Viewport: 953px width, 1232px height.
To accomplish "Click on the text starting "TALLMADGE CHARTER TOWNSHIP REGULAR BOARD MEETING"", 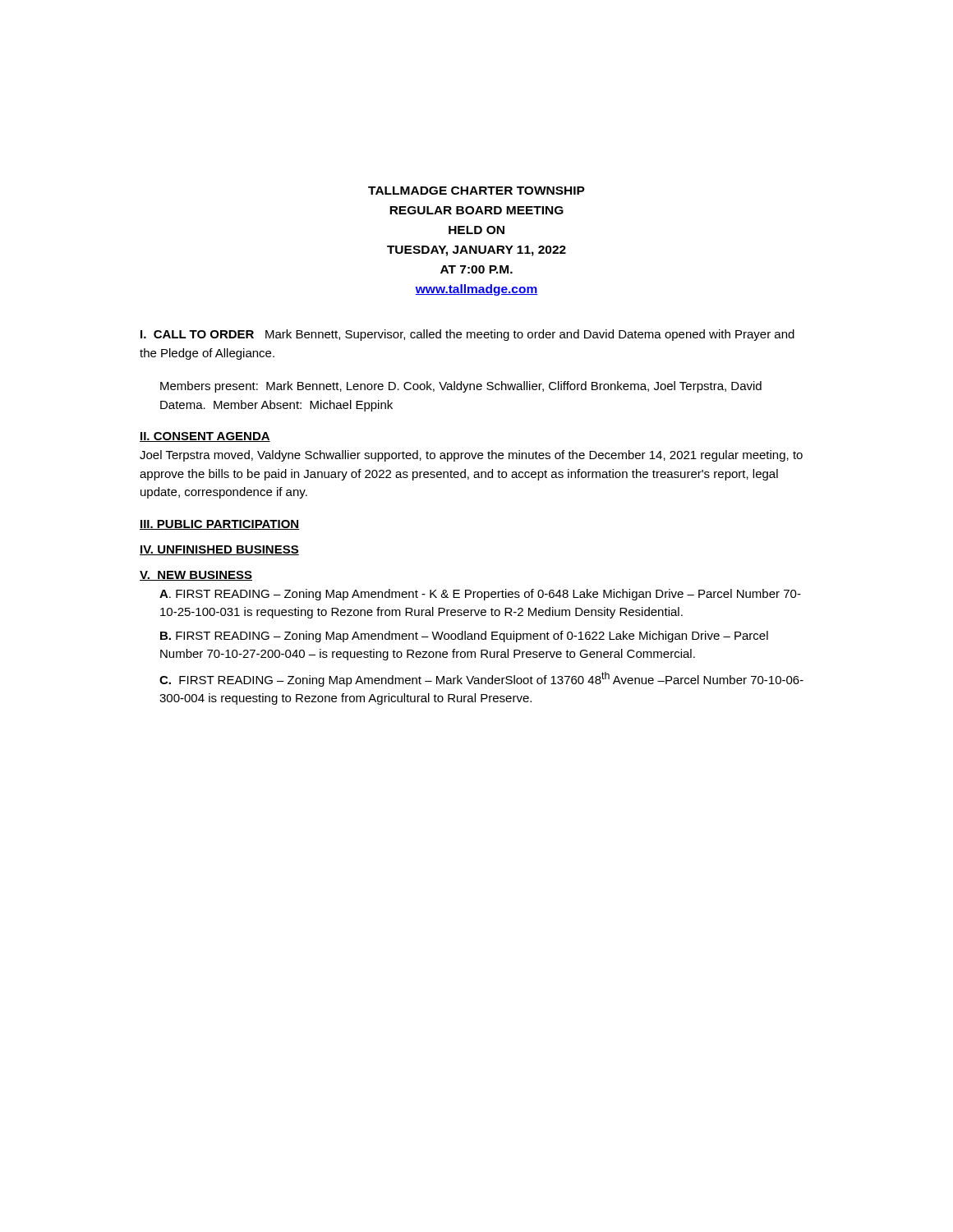I will pyautogui.click(x=476, y=240).
